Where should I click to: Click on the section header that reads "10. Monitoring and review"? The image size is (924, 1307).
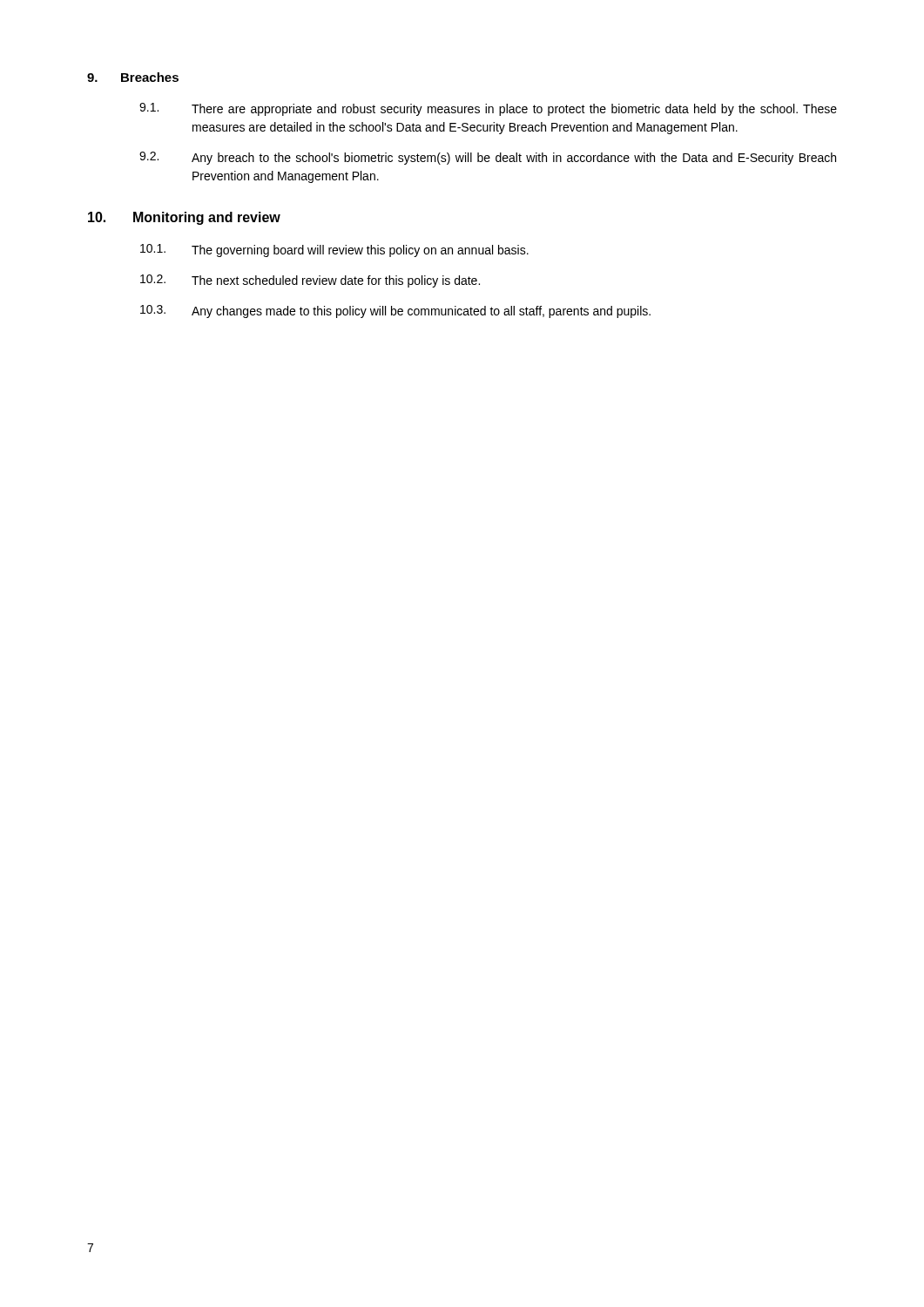coord(184,218)
